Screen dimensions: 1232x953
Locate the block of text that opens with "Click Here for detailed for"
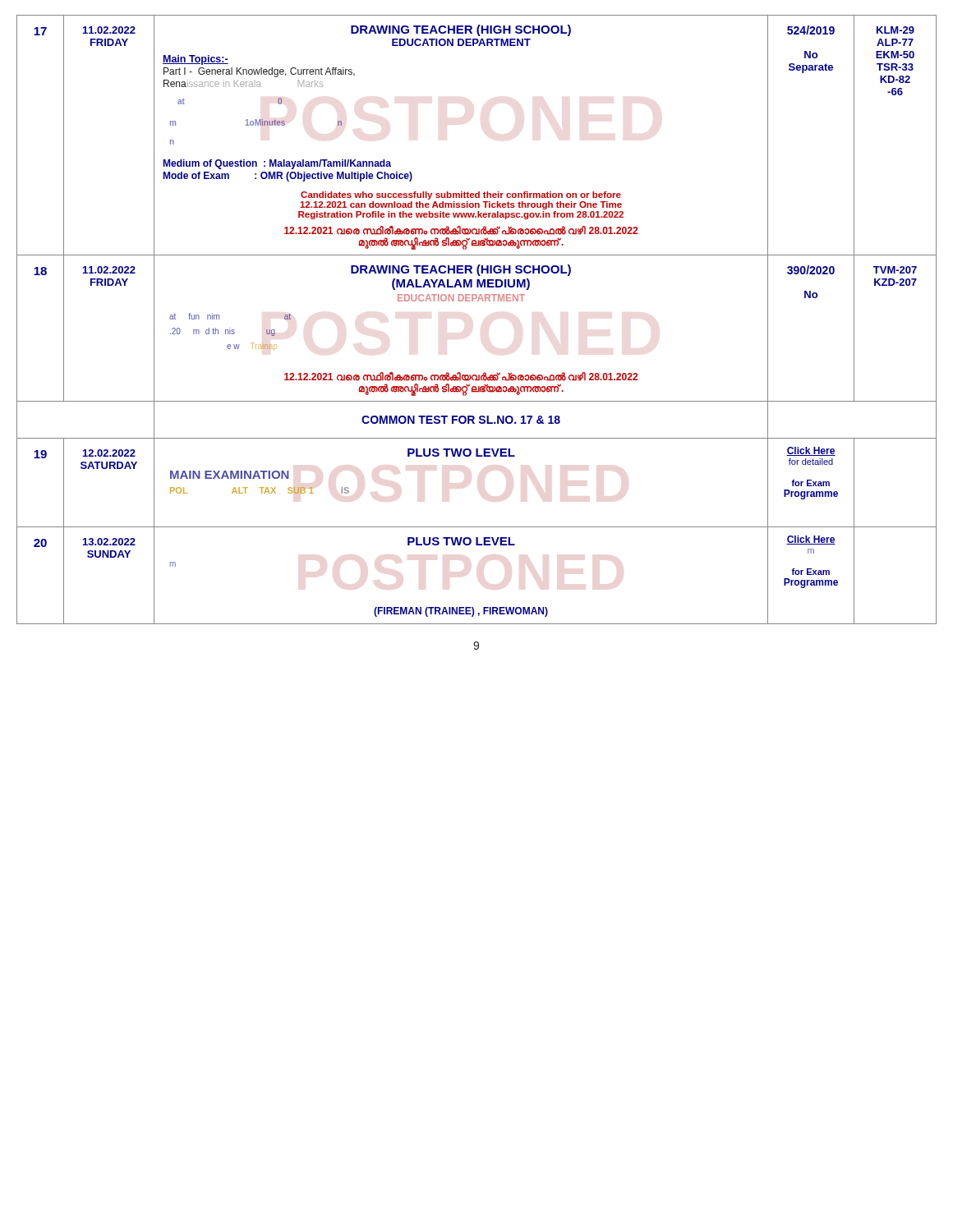[x=811, y=472]
